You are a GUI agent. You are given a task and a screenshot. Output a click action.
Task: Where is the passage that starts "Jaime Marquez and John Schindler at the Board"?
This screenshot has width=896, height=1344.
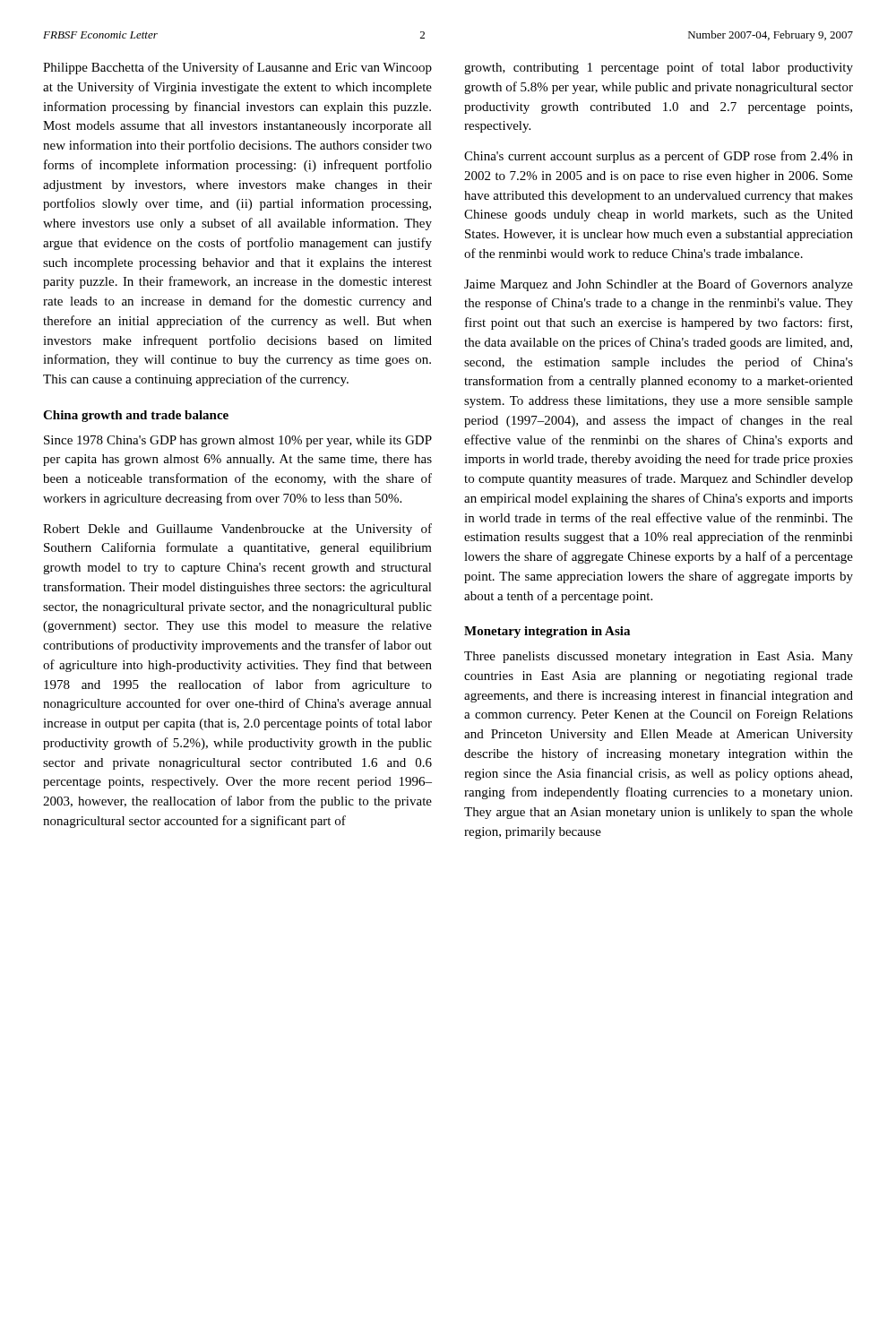pyautogui.click(x=659, y=440)
